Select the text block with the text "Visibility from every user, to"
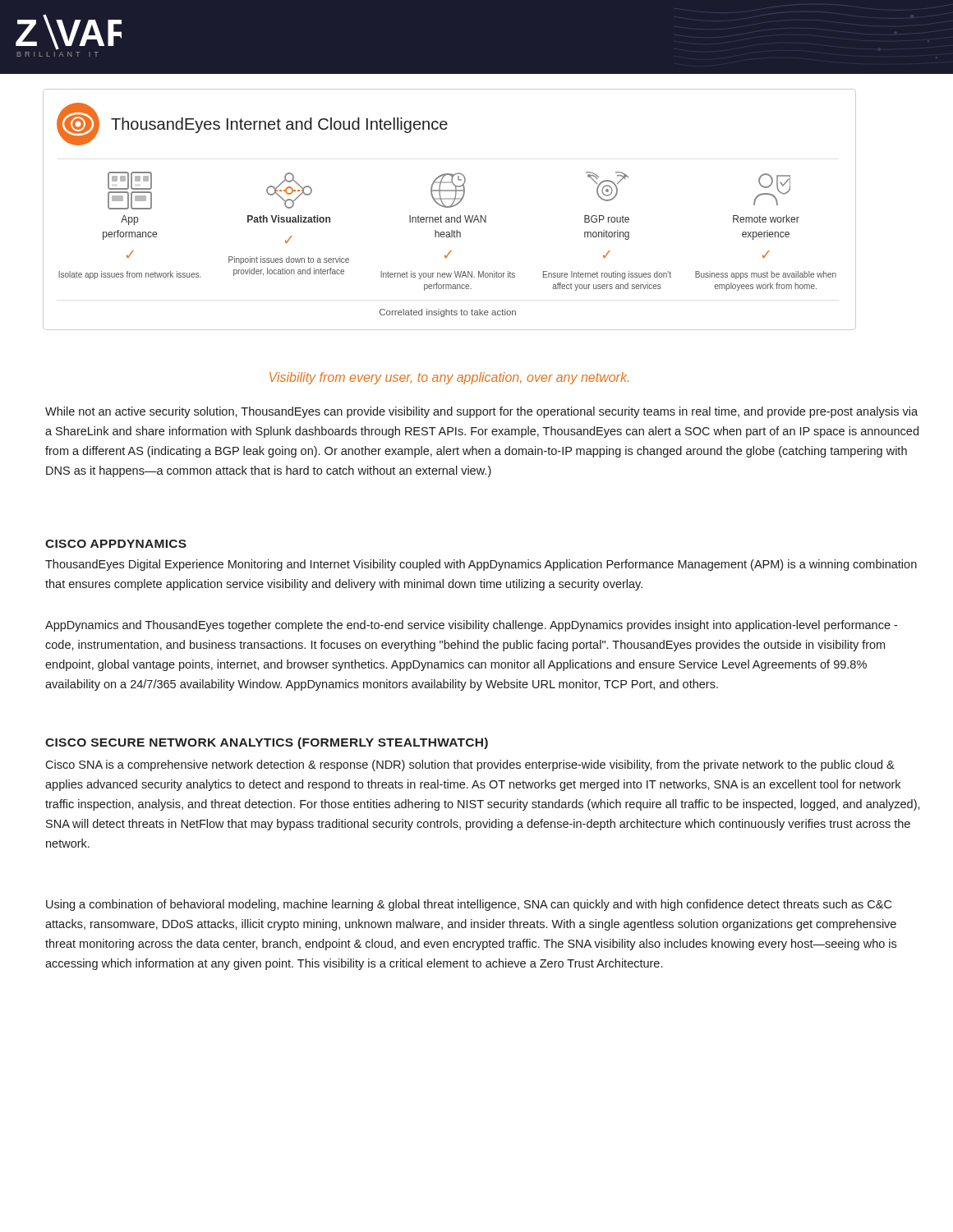Screen dimensions: 1232x953 click(x=449, y=377)
